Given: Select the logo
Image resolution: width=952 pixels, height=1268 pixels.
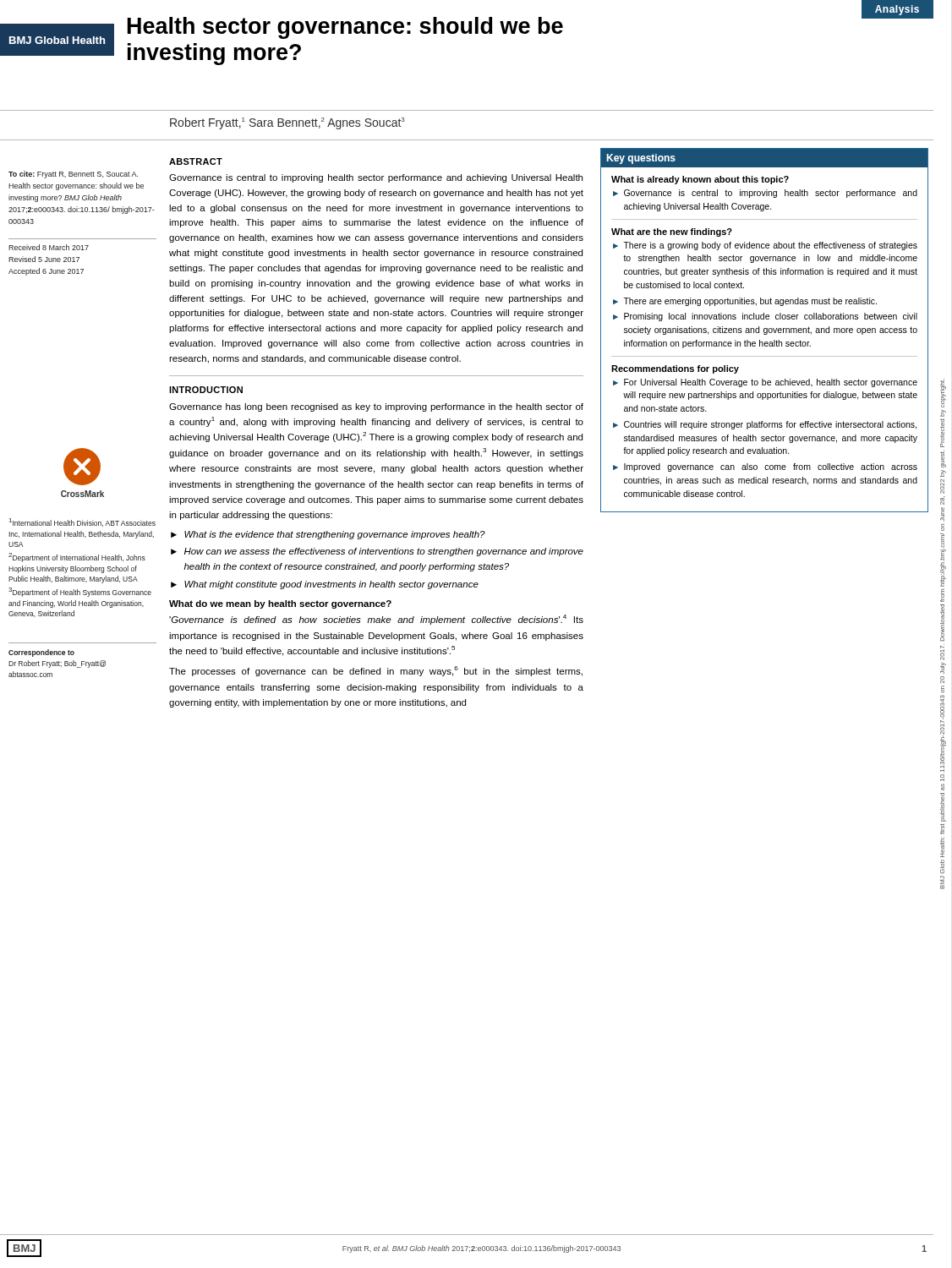Looking at the screenshot, I should (82, 473).
